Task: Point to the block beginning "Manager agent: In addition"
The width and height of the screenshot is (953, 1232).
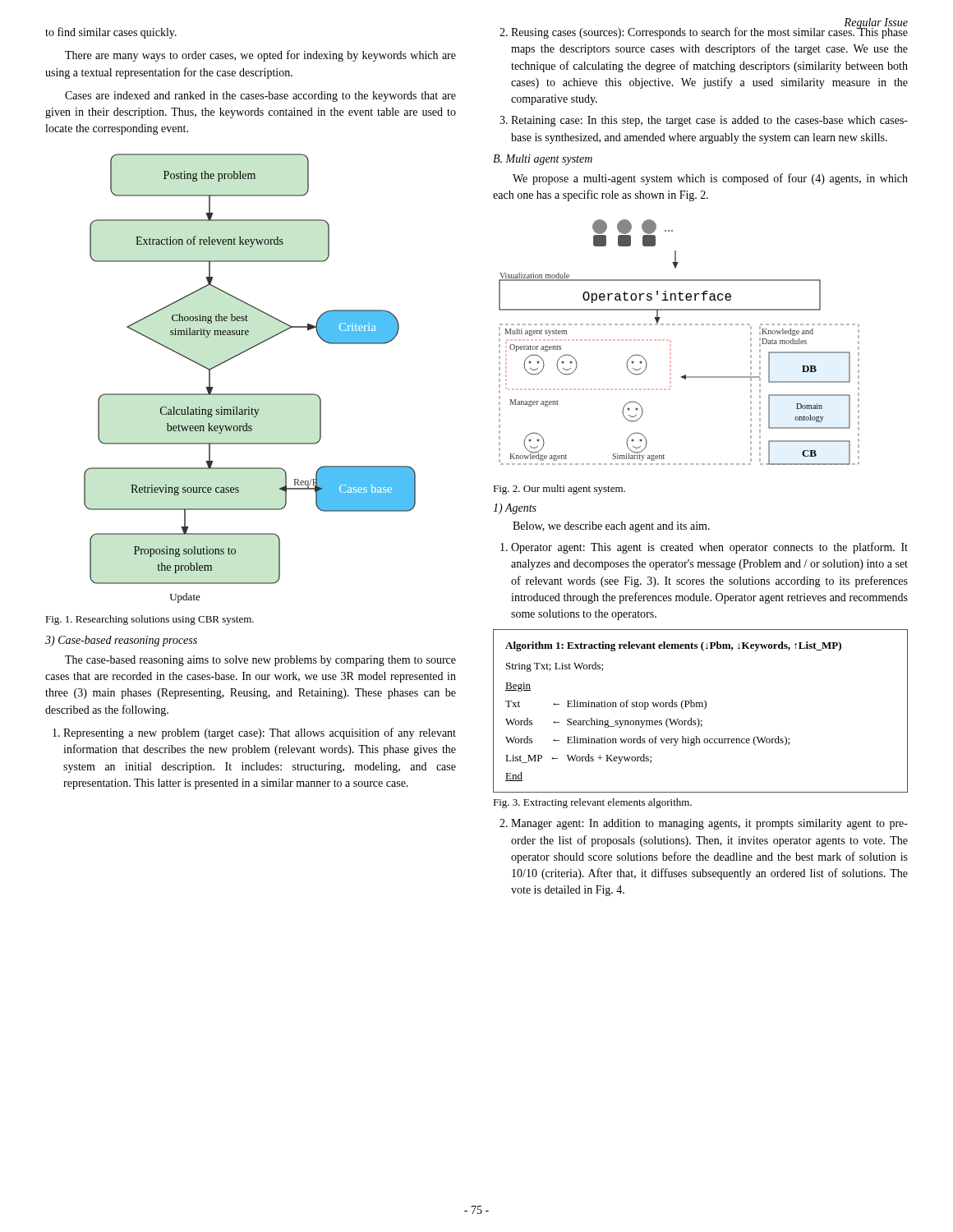Action: pos(700,857)
